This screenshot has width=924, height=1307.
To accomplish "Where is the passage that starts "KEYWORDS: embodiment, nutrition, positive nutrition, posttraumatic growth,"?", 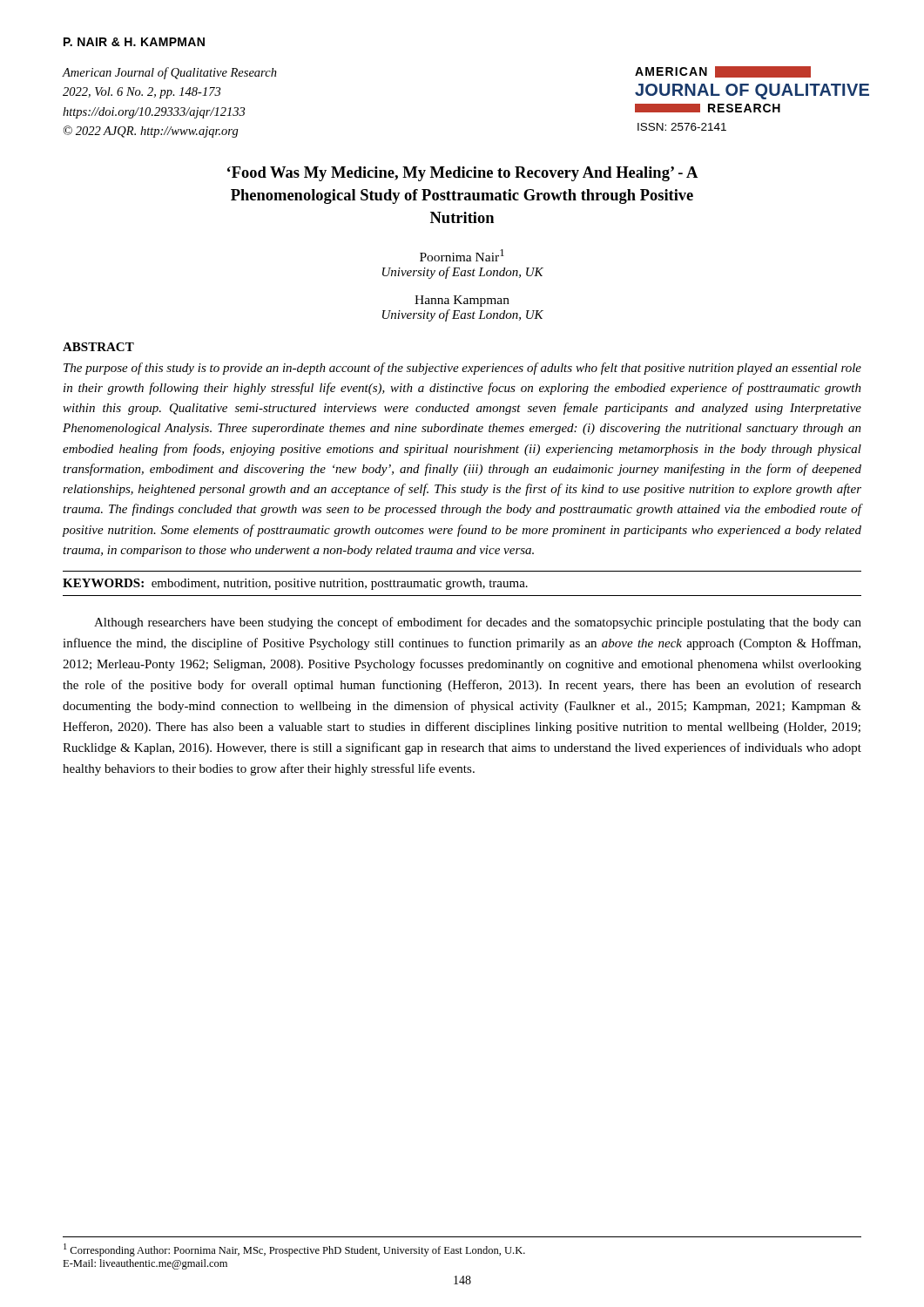I will [x=295, y=583].
